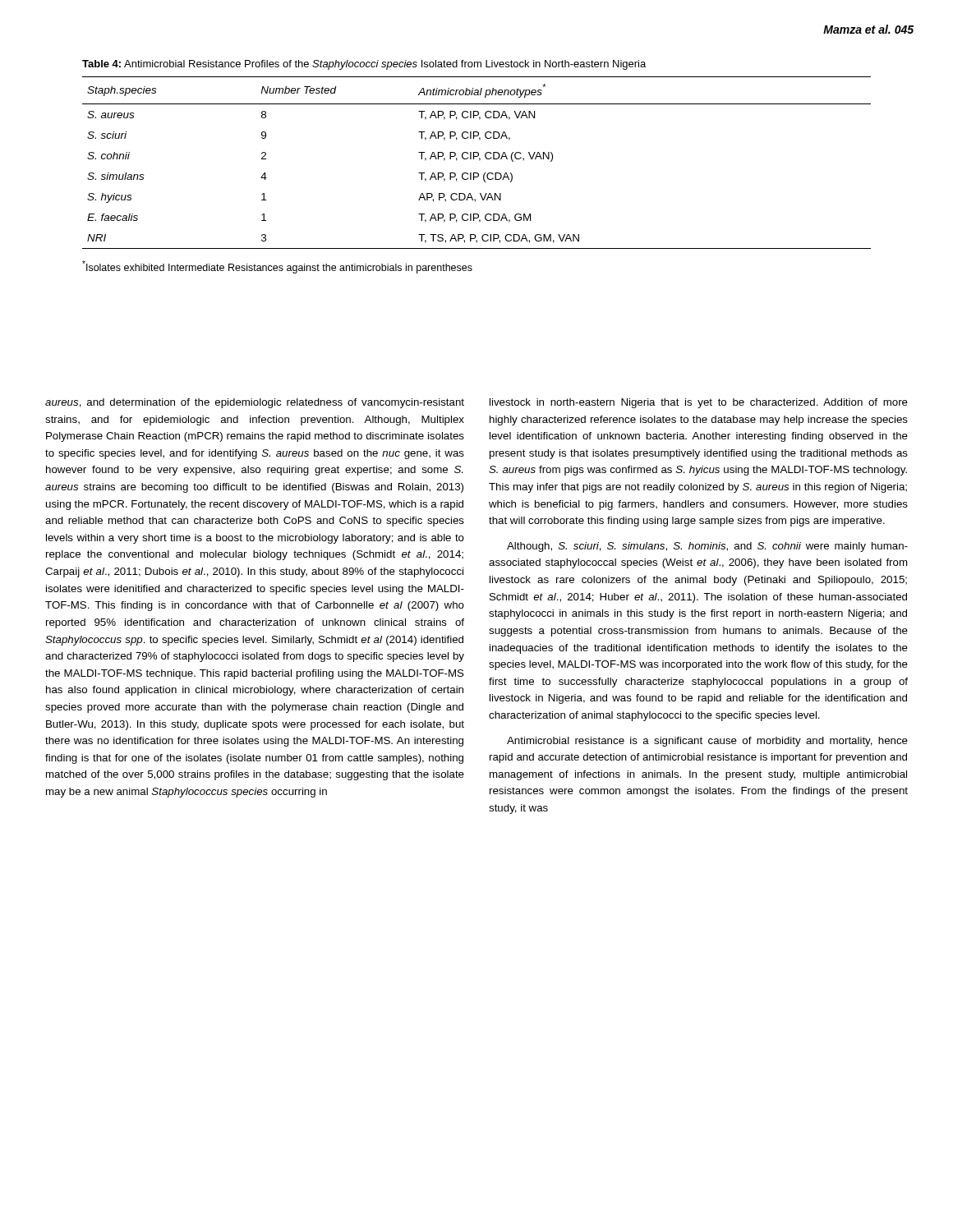
Task: Select a table
Action: (476, 165)
